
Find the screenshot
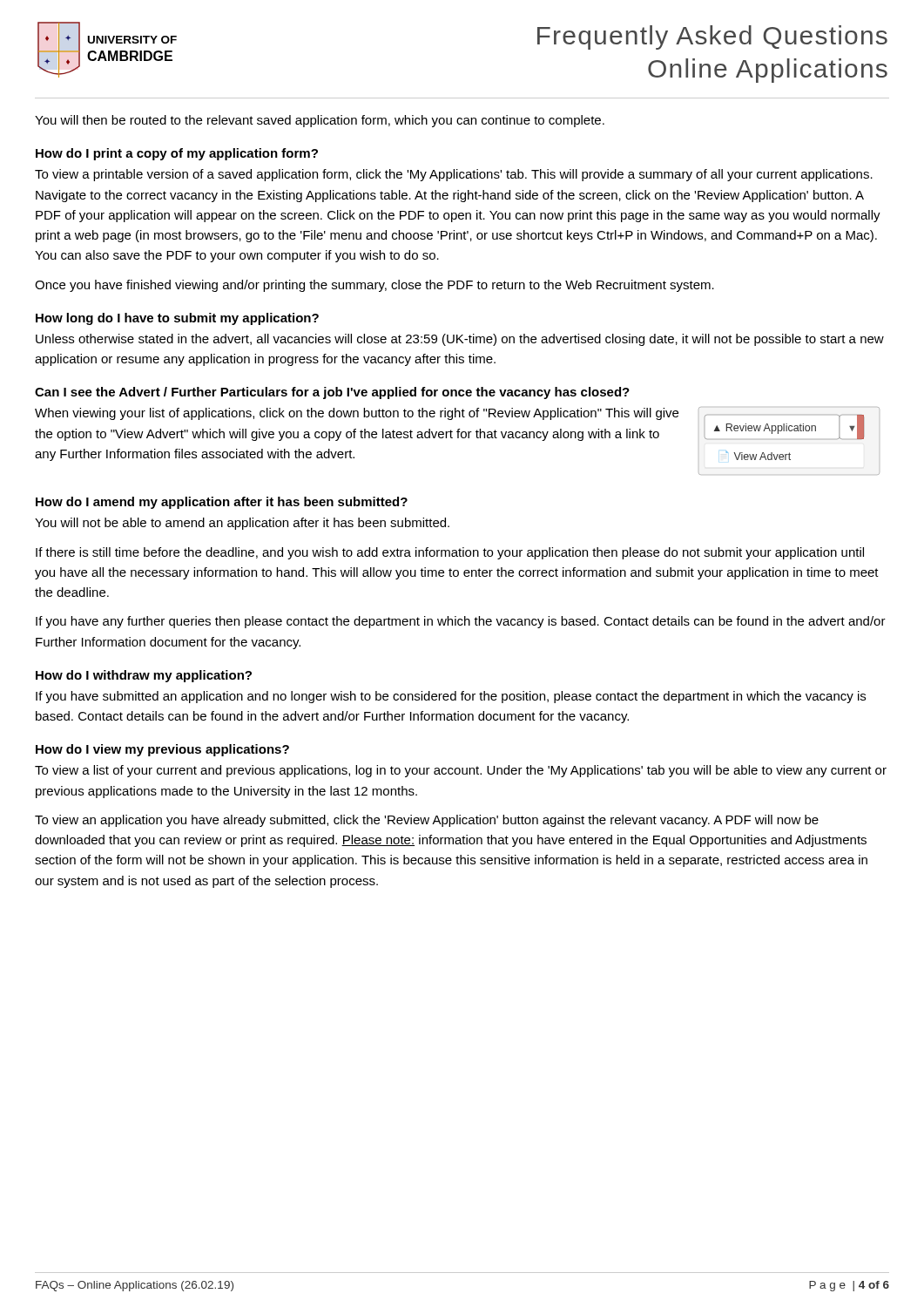coord(793,442)
